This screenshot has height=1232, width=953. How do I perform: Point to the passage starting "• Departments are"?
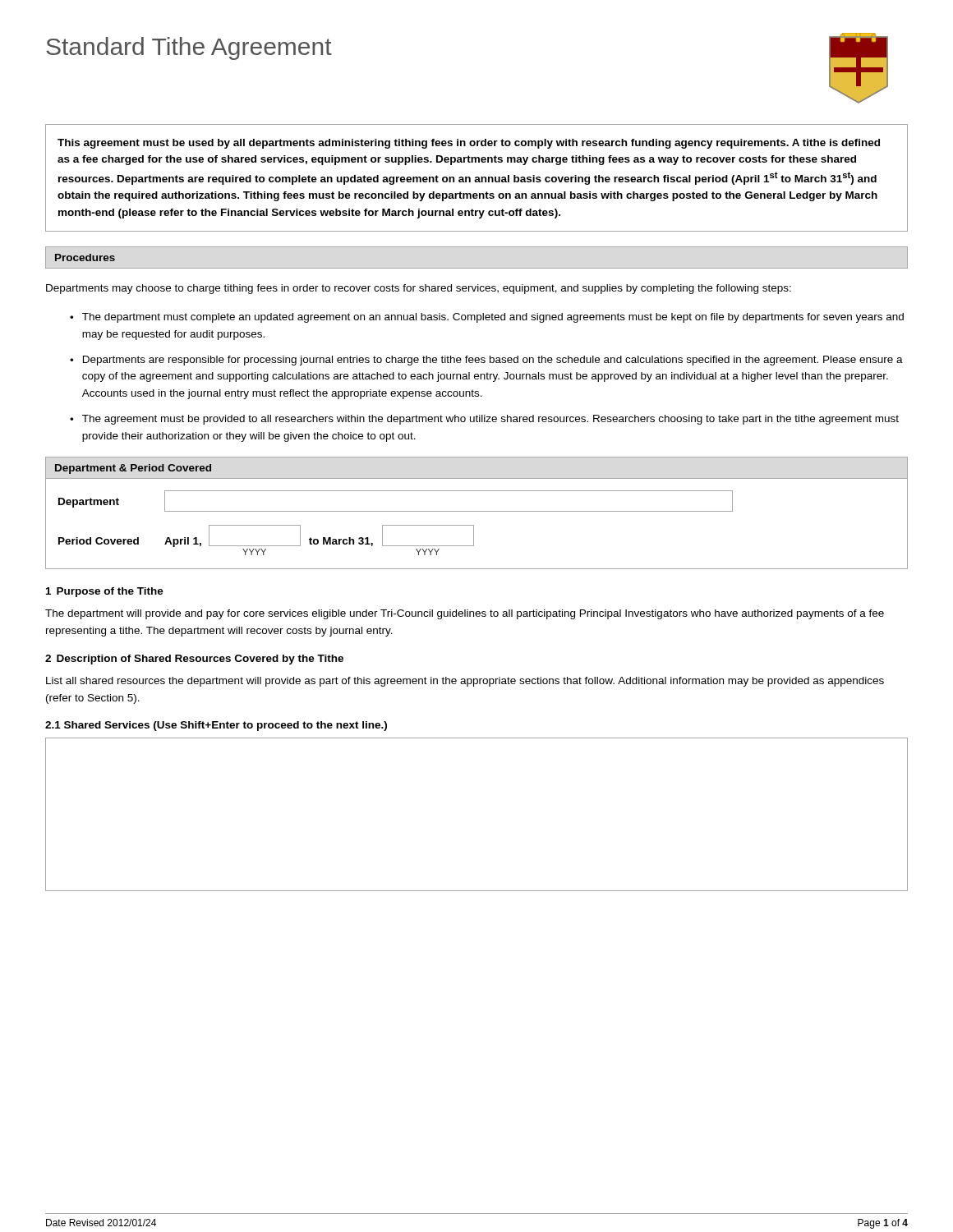tap(489, 377)
